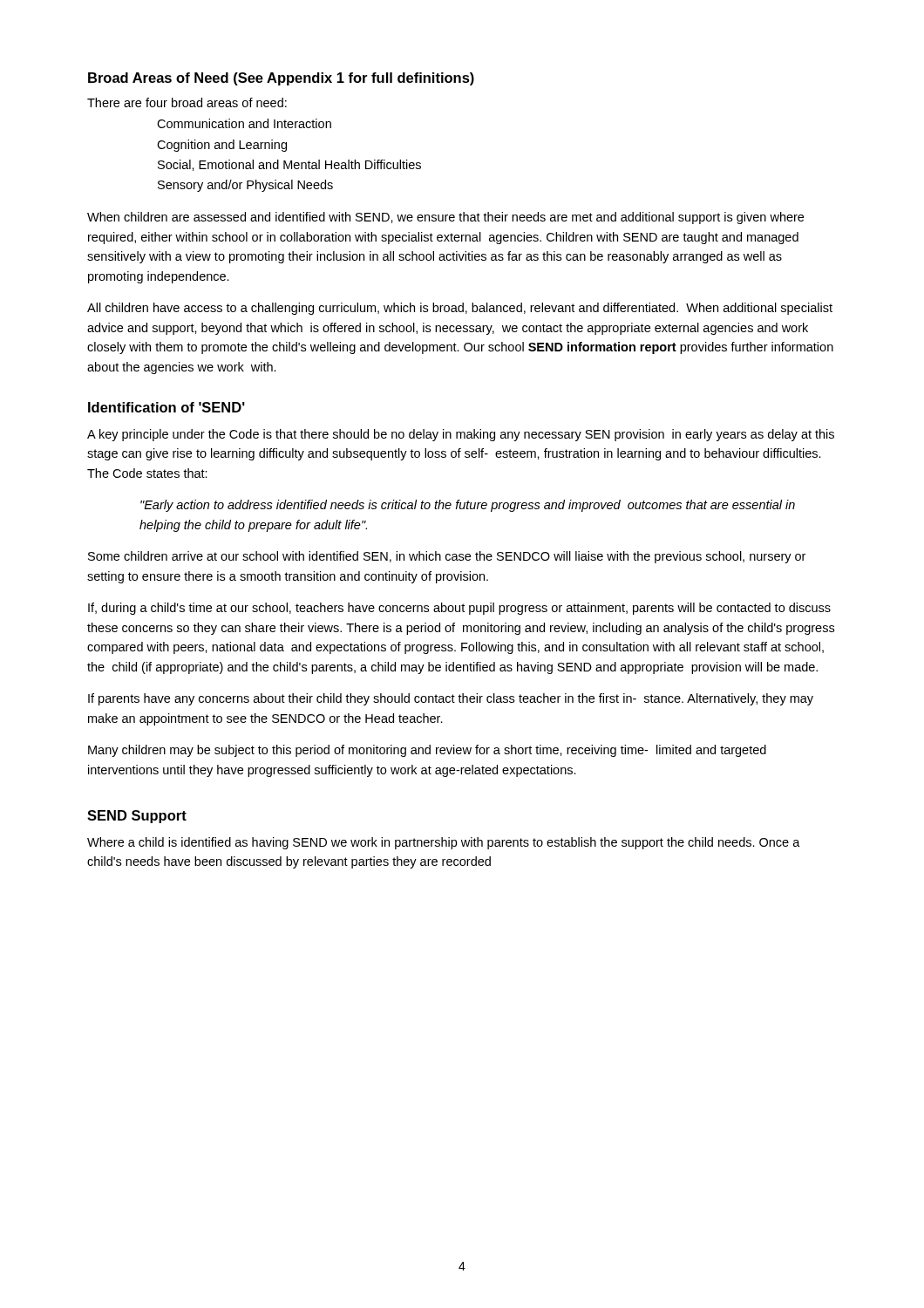The image size is (924, 1308).
Task: Locate the list item with the text "Communication and Interaction"
Action: 244,124
